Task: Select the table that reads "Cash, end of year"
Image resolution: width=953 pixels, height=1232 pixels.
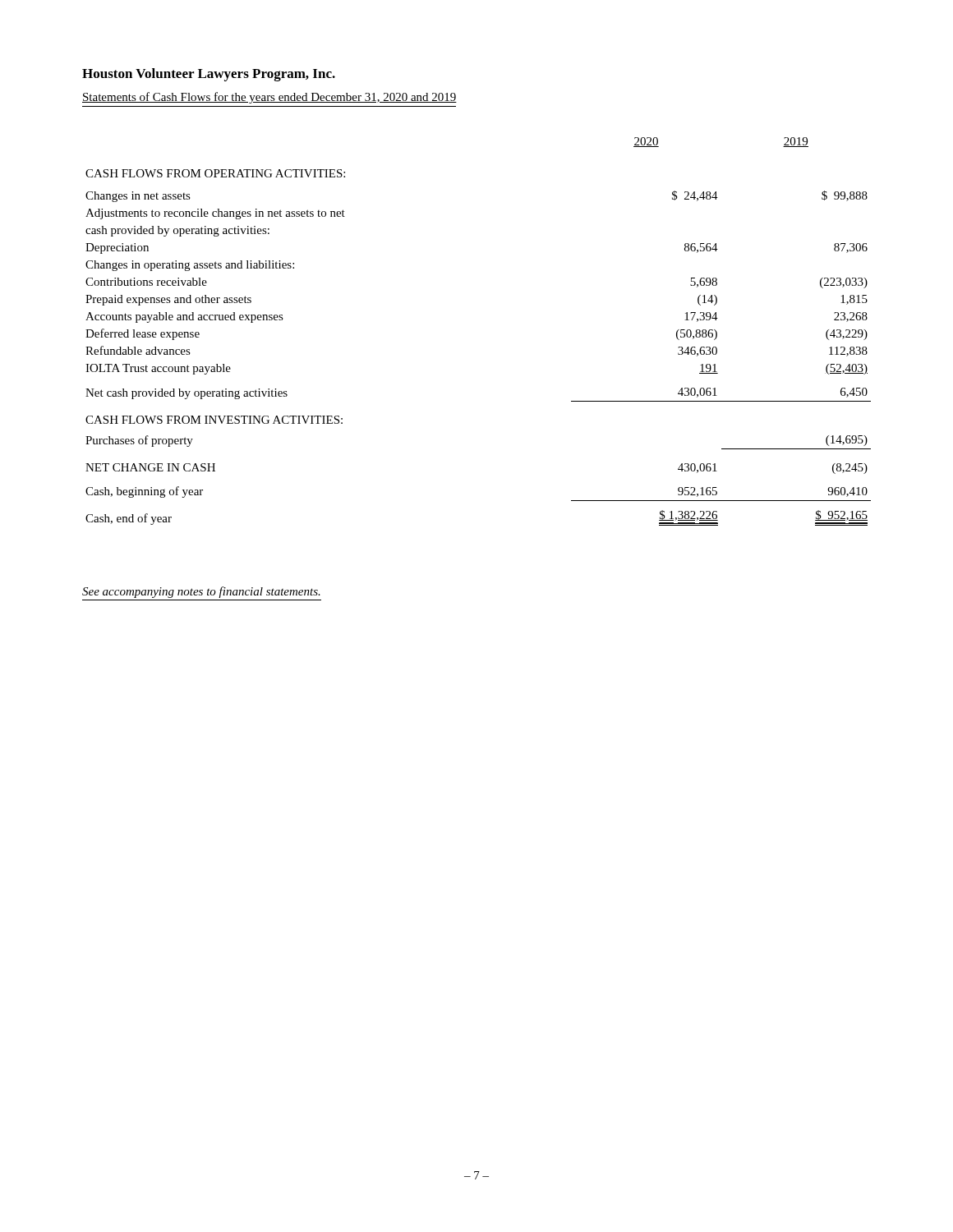Action: [476, 330]
